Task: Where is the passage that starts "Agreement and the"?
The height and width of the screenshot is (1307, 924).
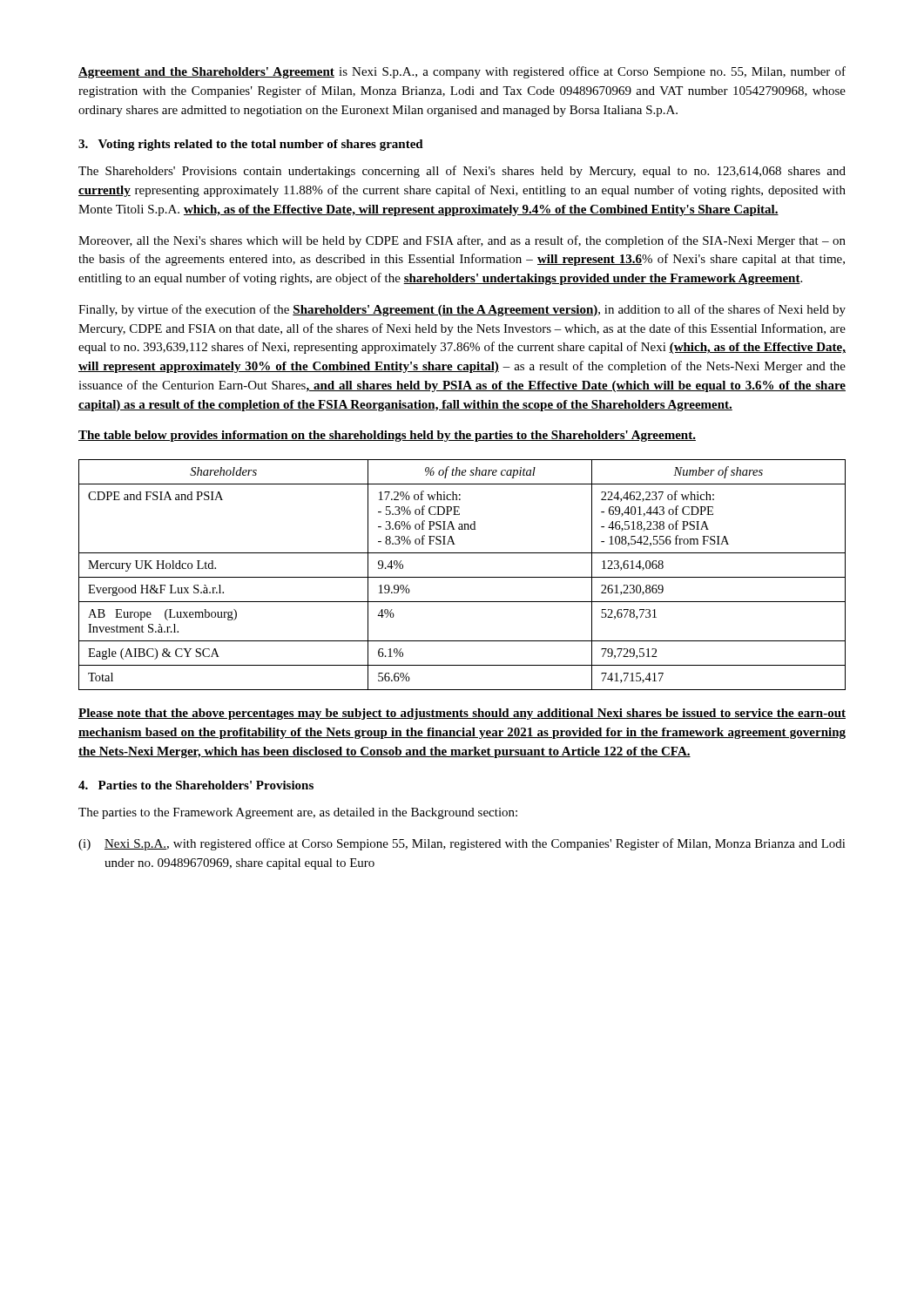Action: (462, 90)
